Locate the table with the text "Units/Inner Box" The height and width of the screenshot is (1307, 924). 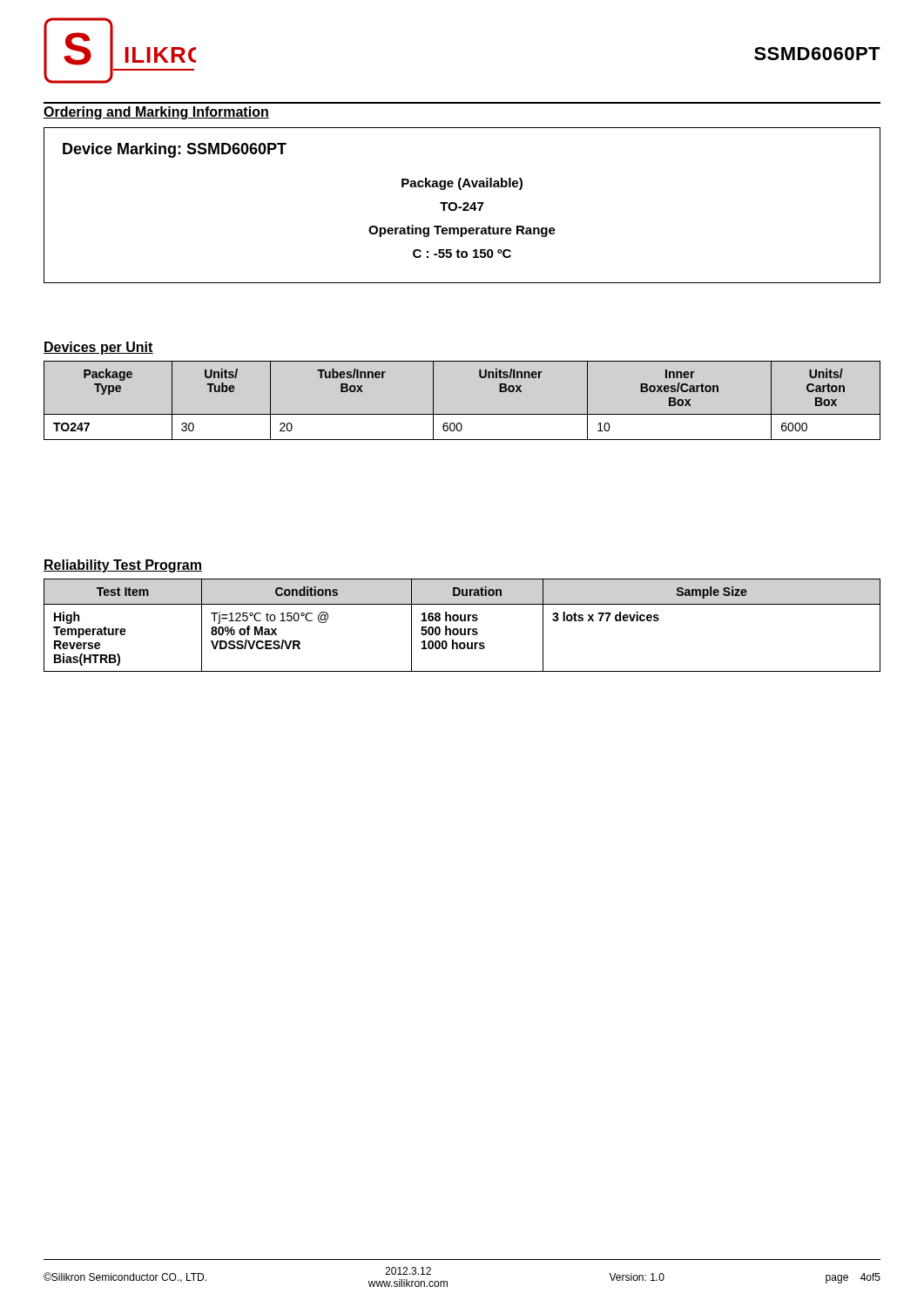pos(462,400)
